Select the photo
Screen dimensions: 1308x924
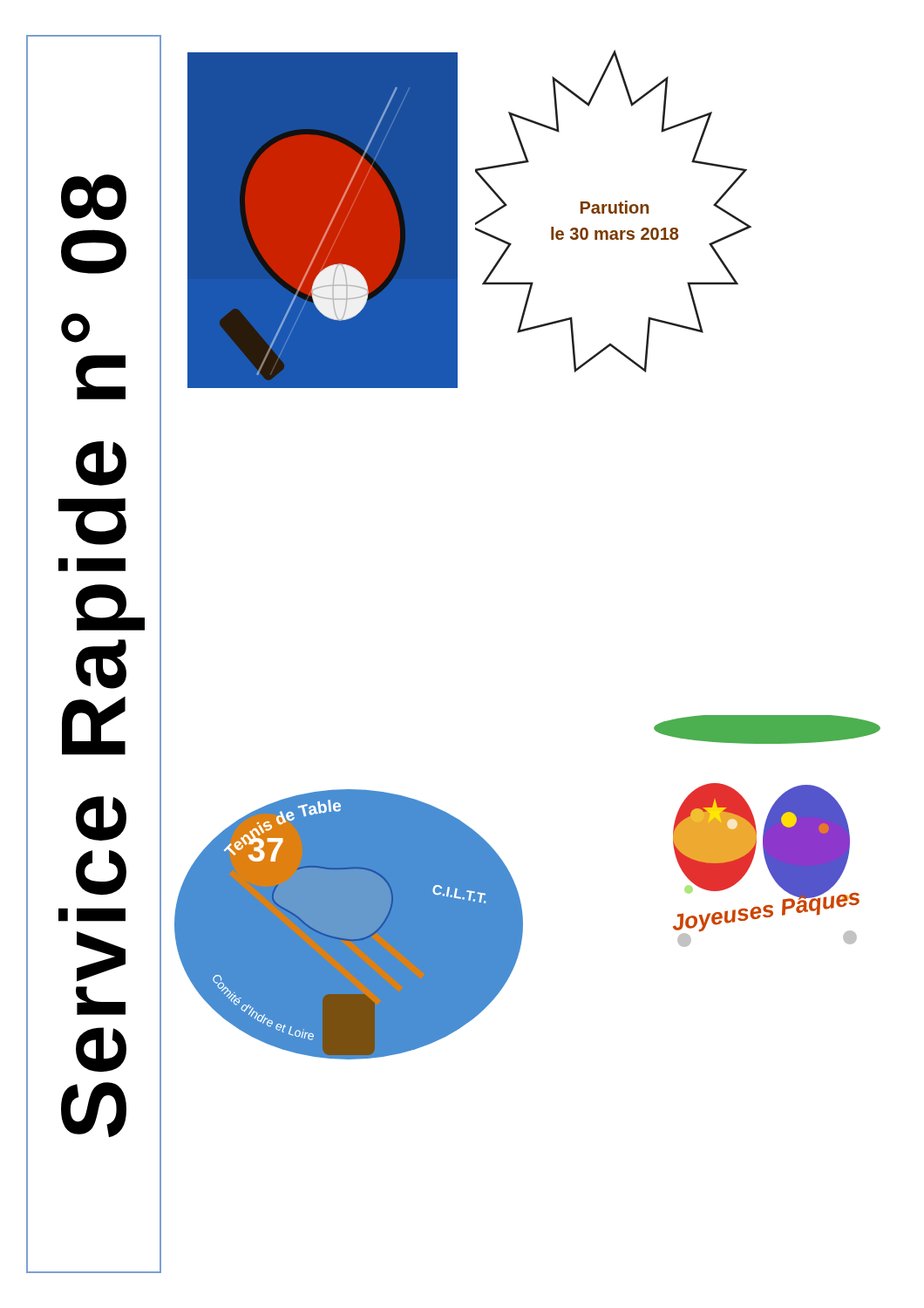click(323, 220)
